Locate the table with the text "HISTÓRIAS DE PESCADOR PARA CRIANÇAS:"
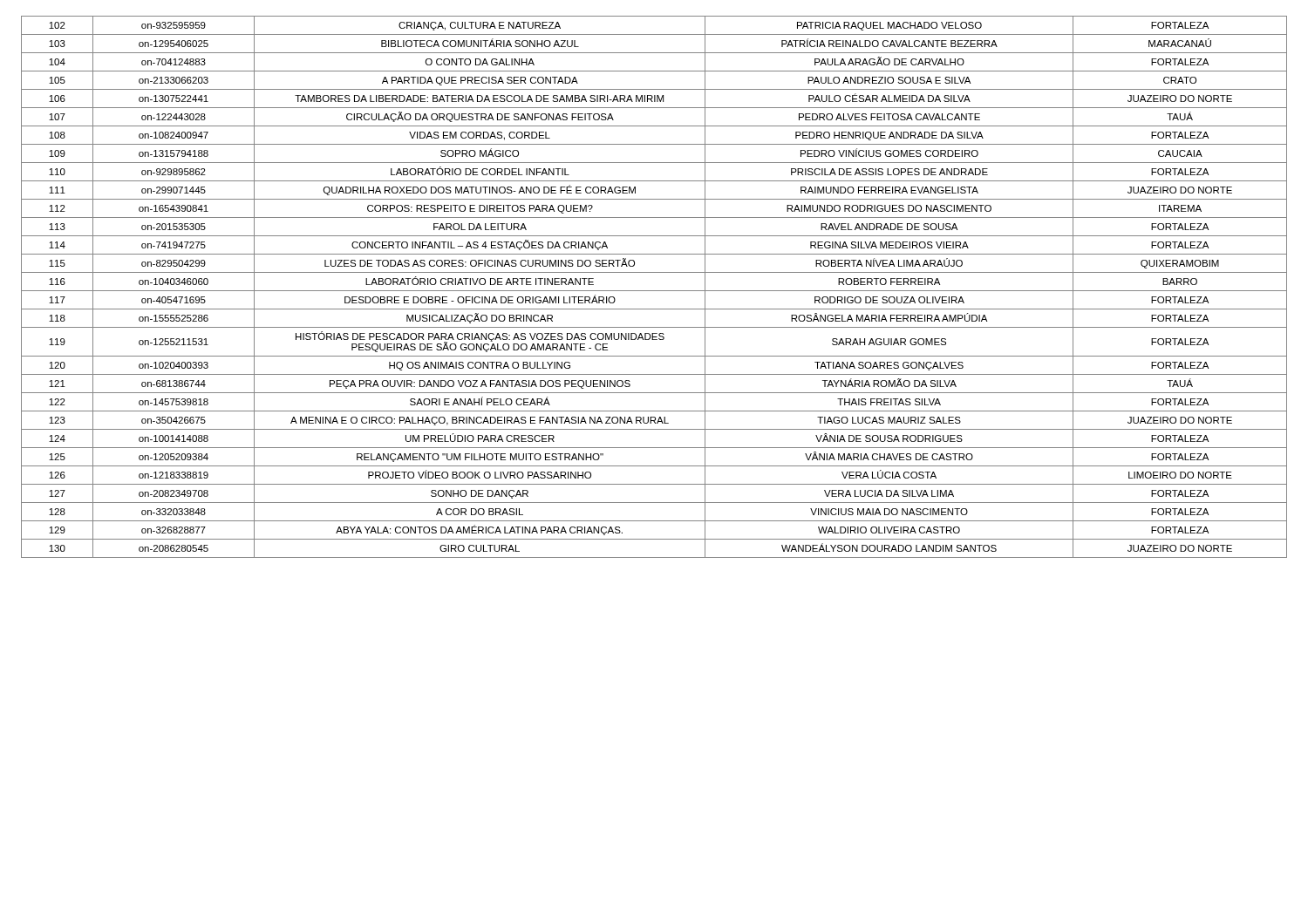1308x924 pixels. coord(654,287)
